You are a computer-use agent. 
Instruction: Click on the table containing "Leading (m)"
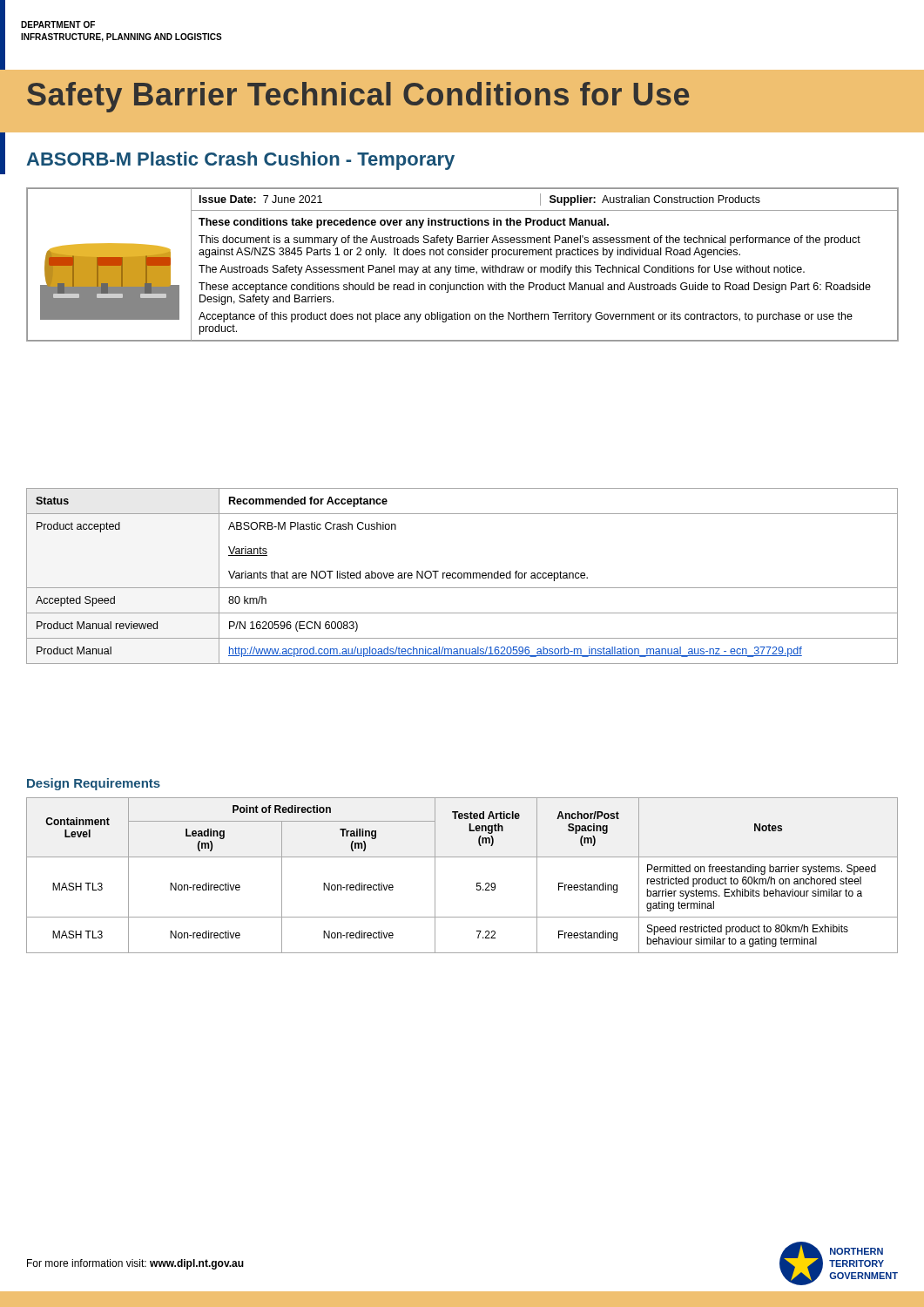[x=462, y=875]
